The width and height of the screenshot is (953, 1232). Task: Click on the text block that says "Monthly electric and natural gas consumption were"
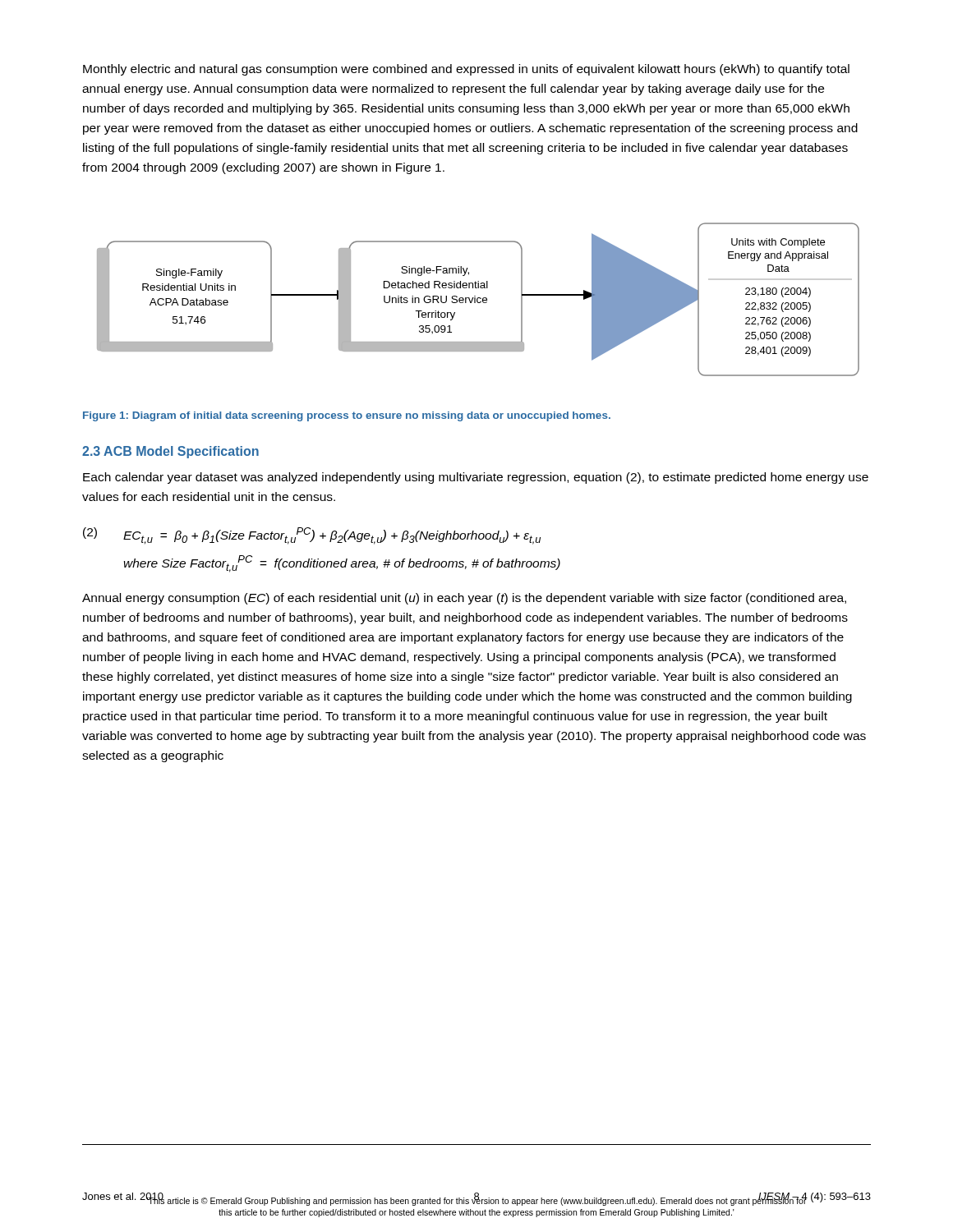[x=470, y=118]
